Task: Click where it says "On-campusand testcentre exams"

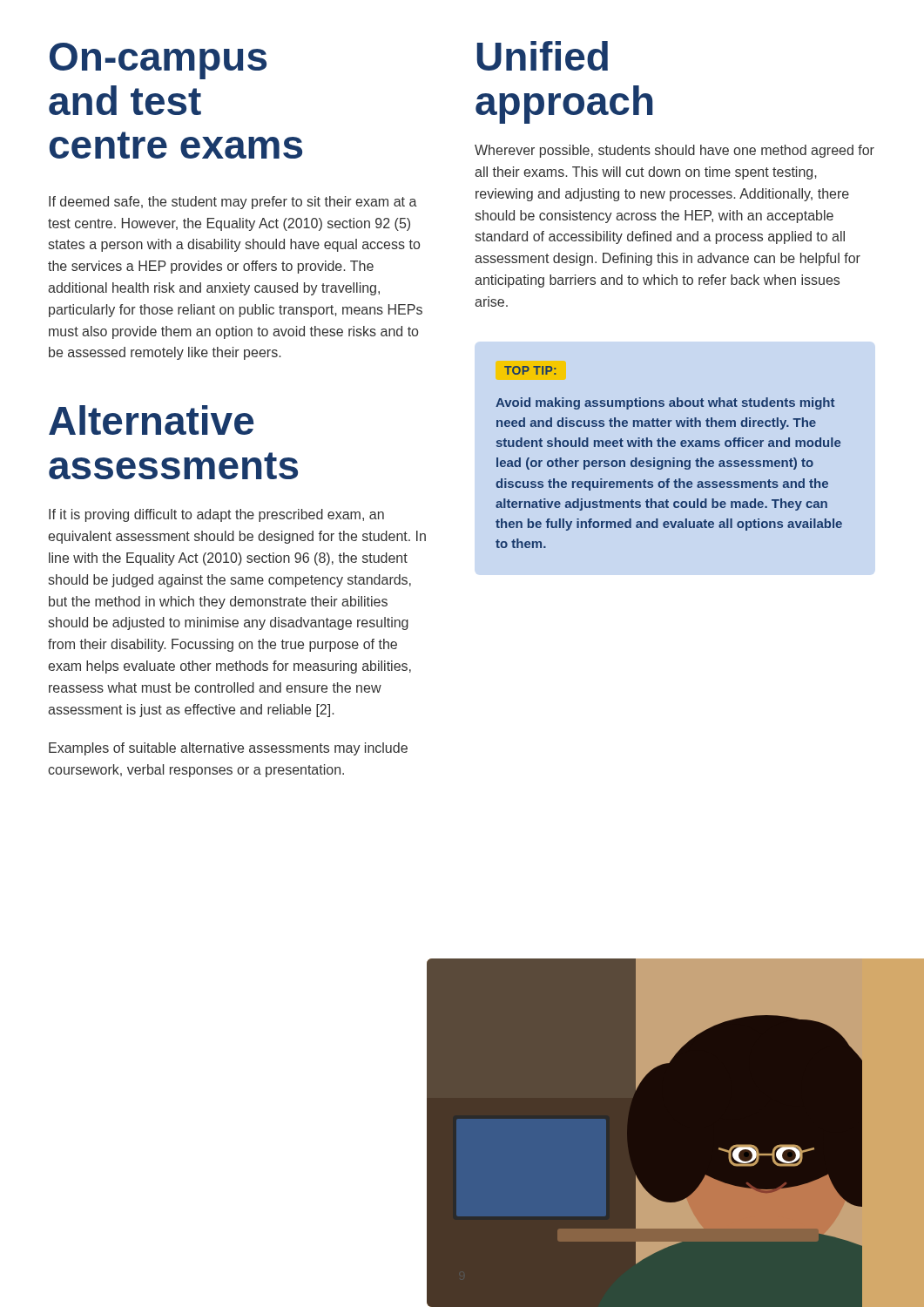Action: 158,61
